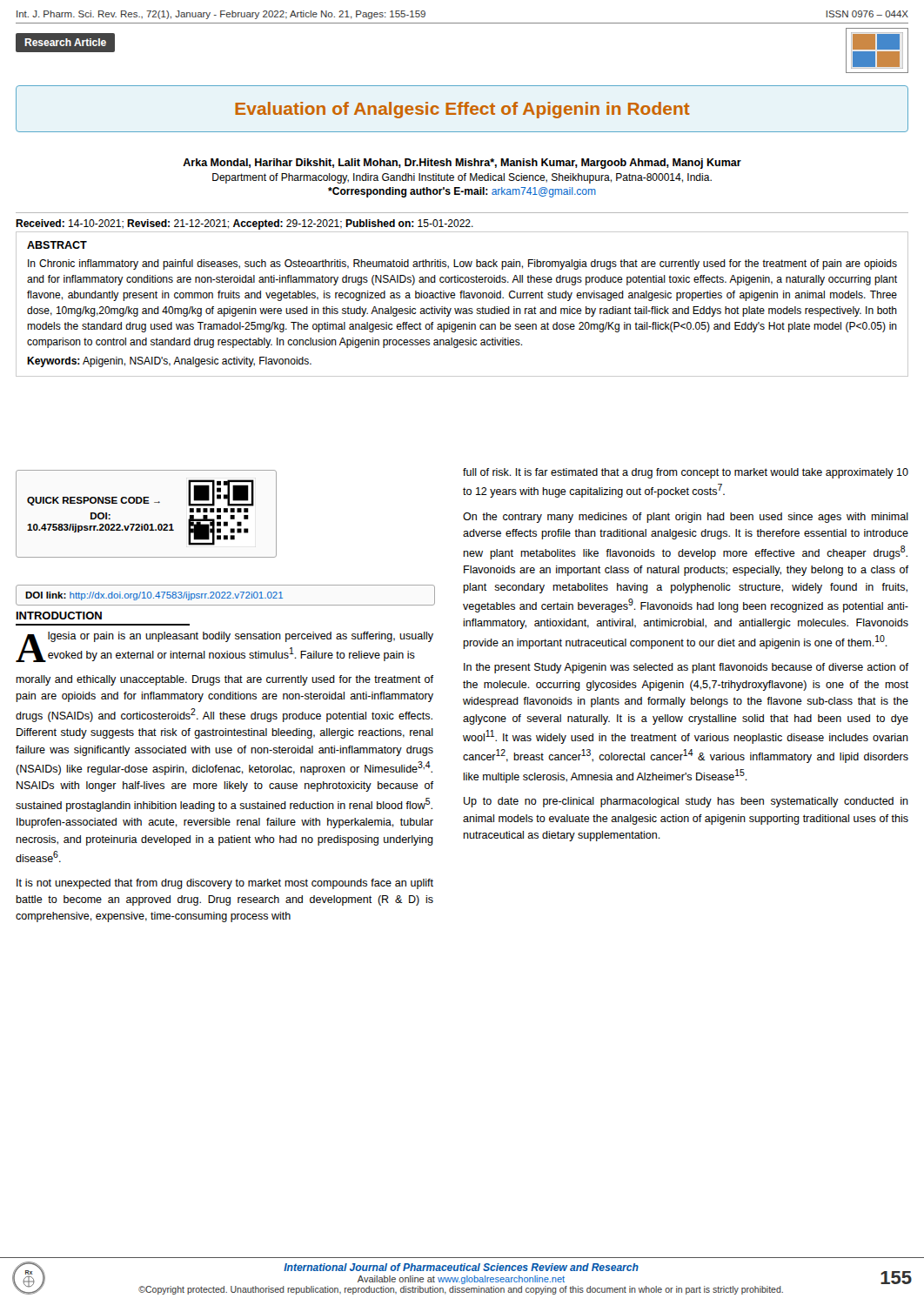Where does it say "Research Article"?
The image size is (924, 1305).
(x=65, y=43)
